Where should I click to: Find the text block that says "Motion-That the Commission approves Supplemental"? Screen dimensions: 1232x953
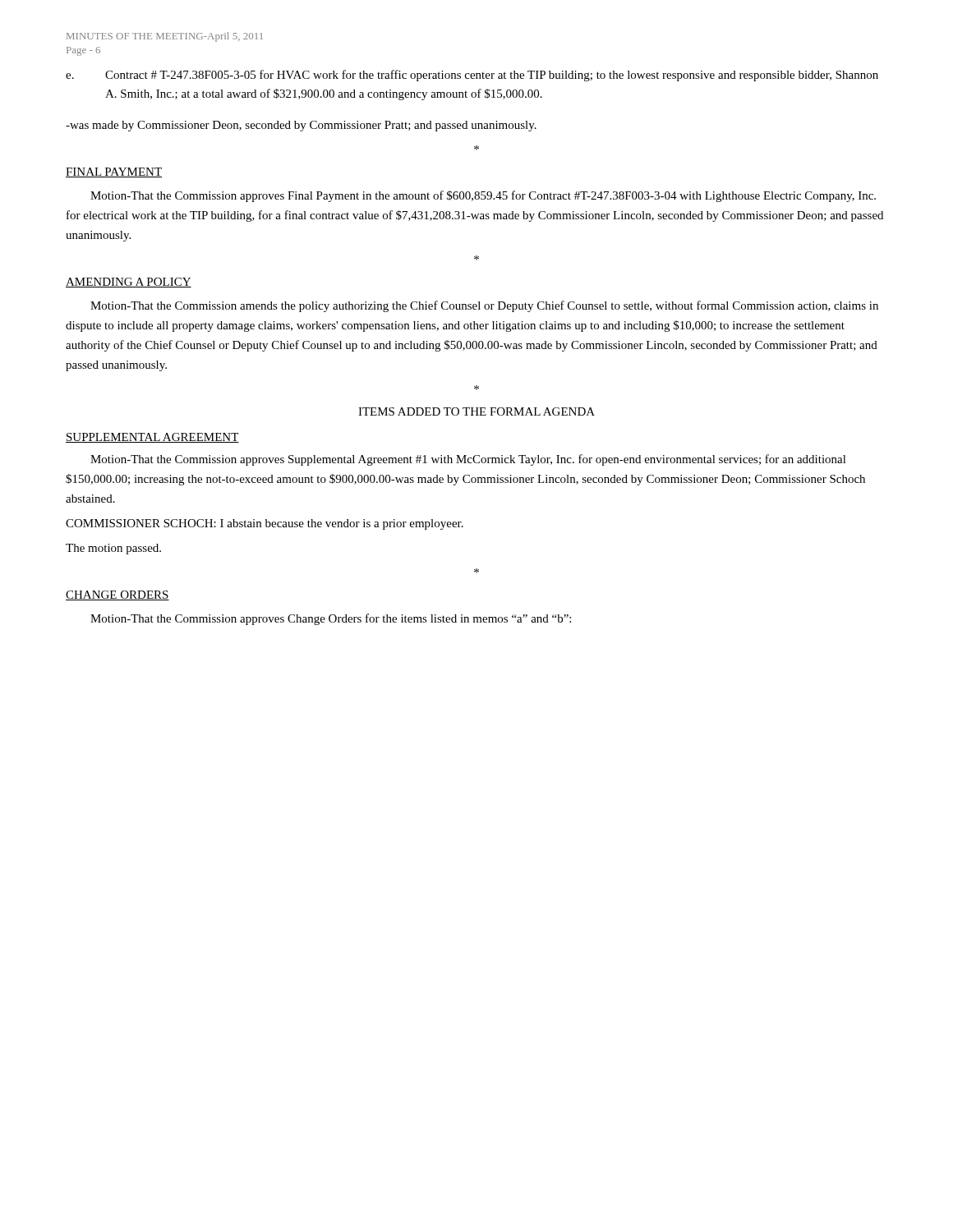tap(466, 479)
